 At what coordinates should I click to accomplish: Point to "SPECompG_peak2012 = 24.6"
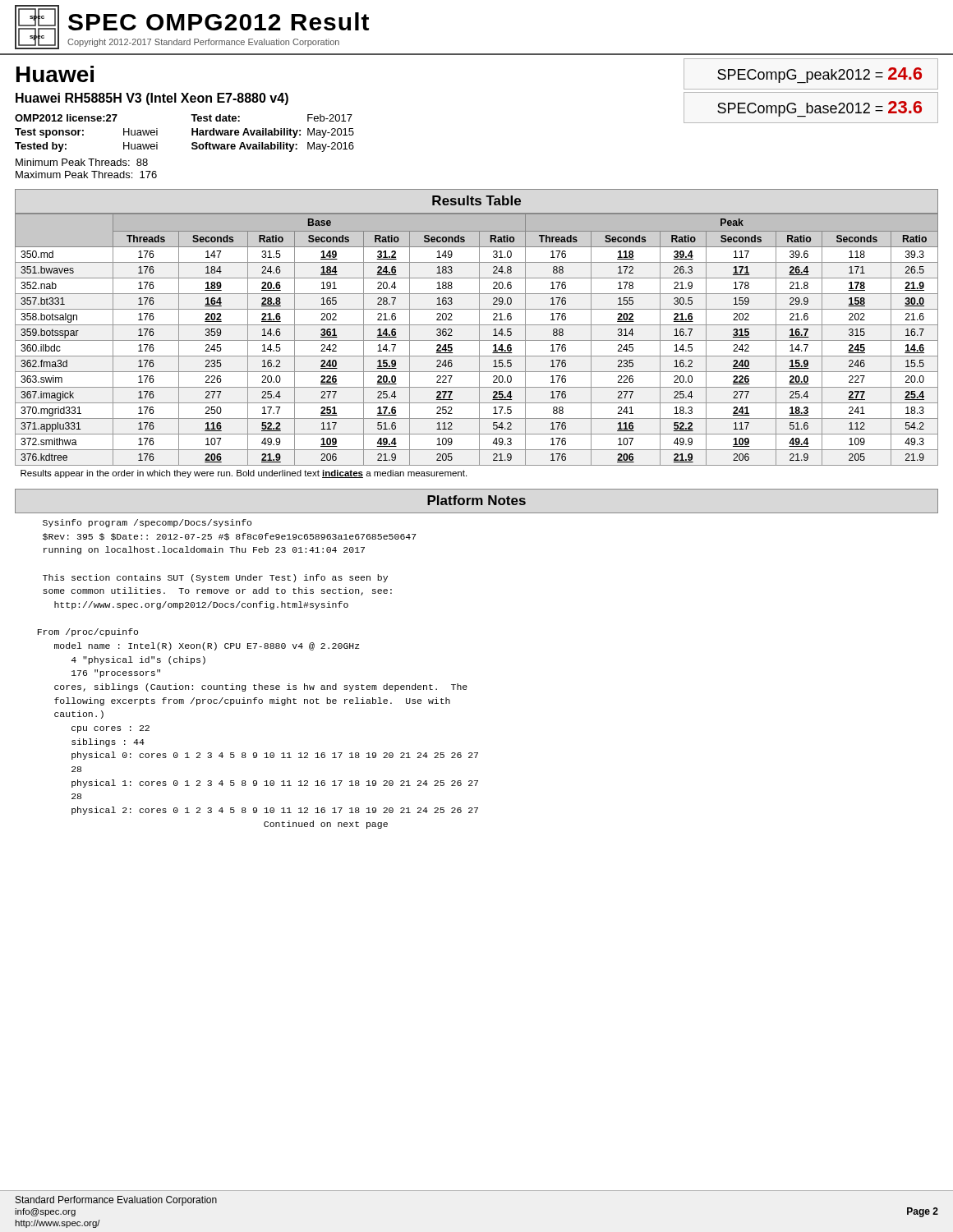pos(820,73)
